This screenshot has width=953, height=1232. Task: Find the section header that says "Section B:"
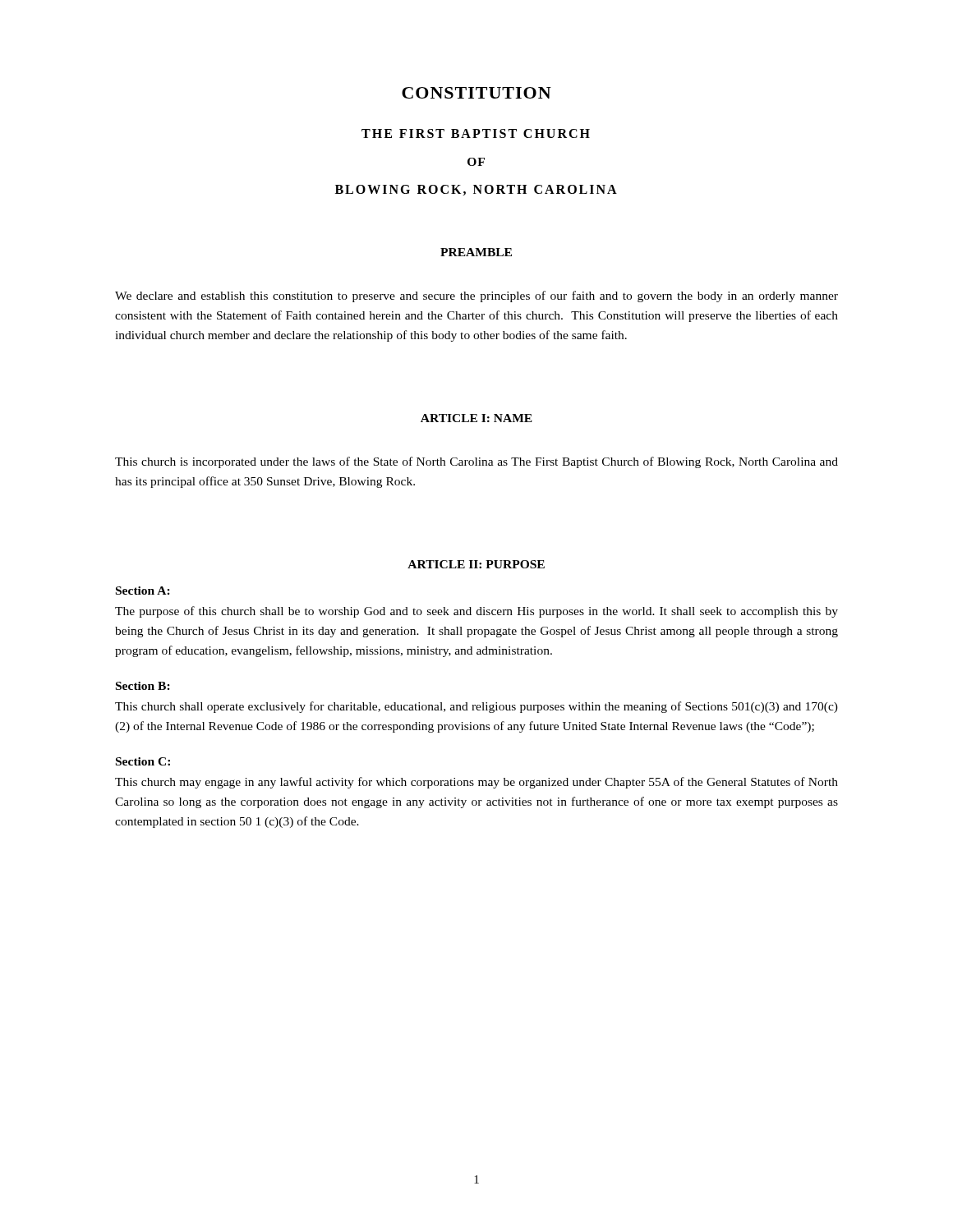pyautogui.click(x=143, y=686)
